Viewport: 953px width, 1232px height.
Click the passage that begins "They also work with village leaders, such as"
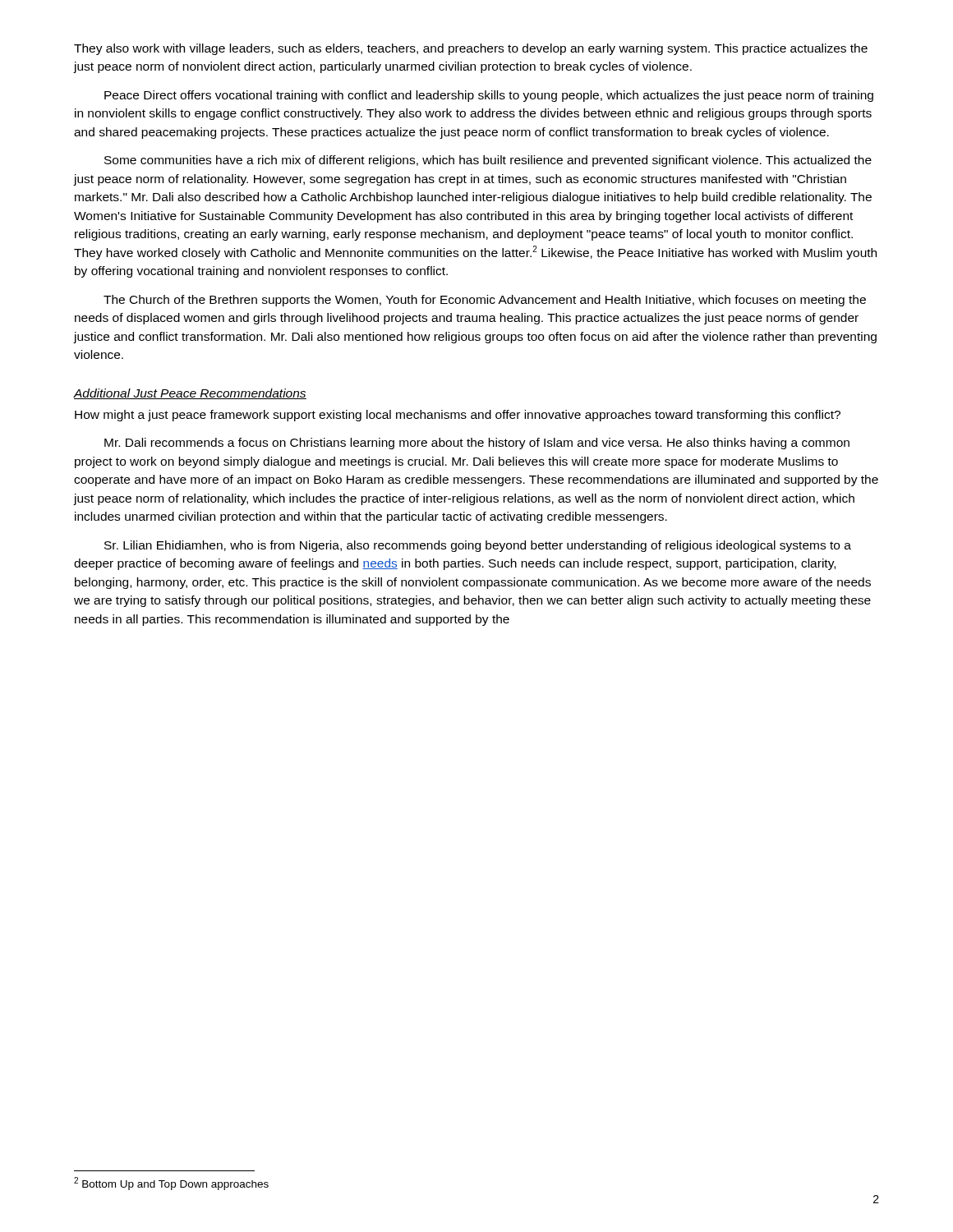(x=476, y=58)
